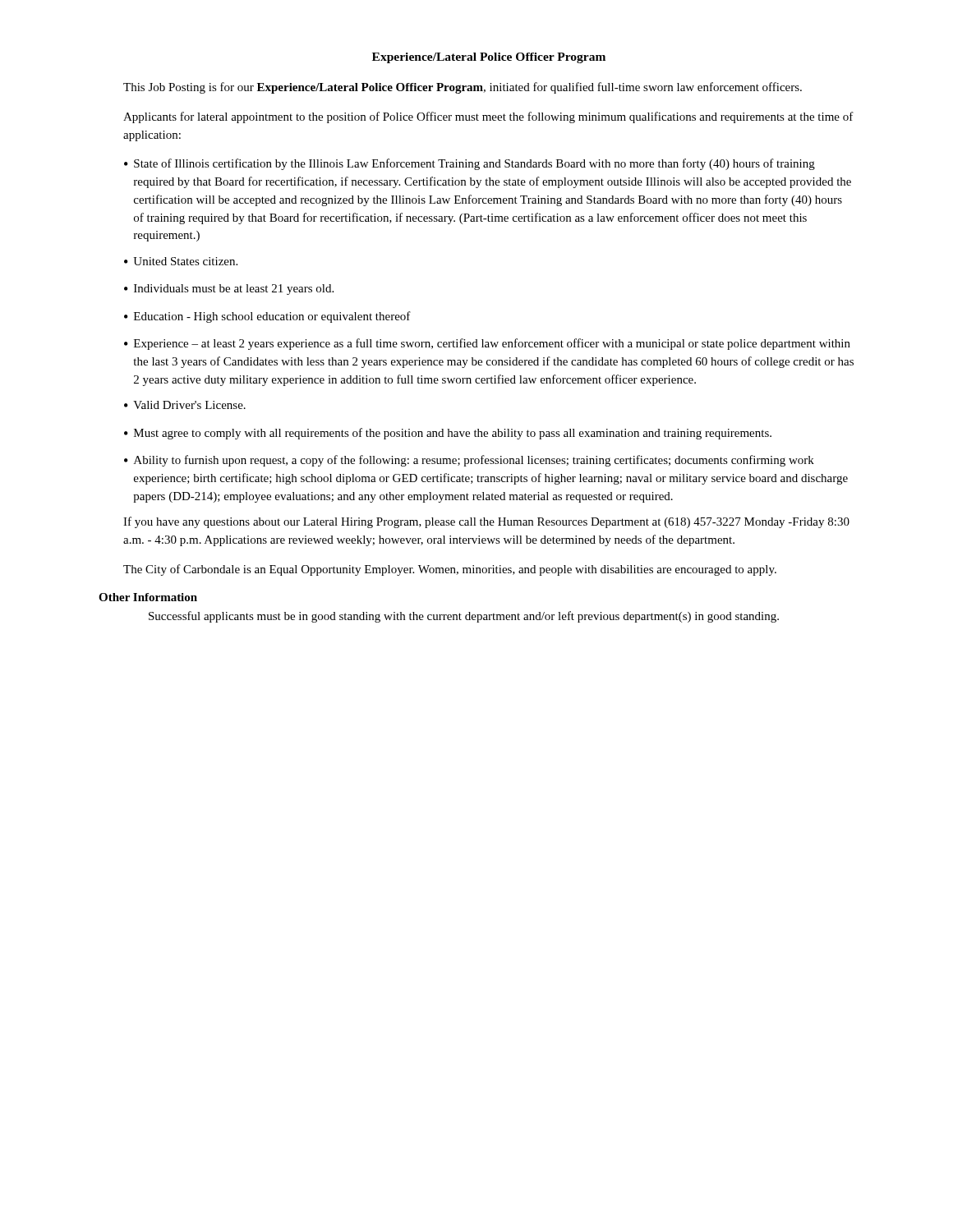Find the block on this page that starts "• Ability to"

489,479
